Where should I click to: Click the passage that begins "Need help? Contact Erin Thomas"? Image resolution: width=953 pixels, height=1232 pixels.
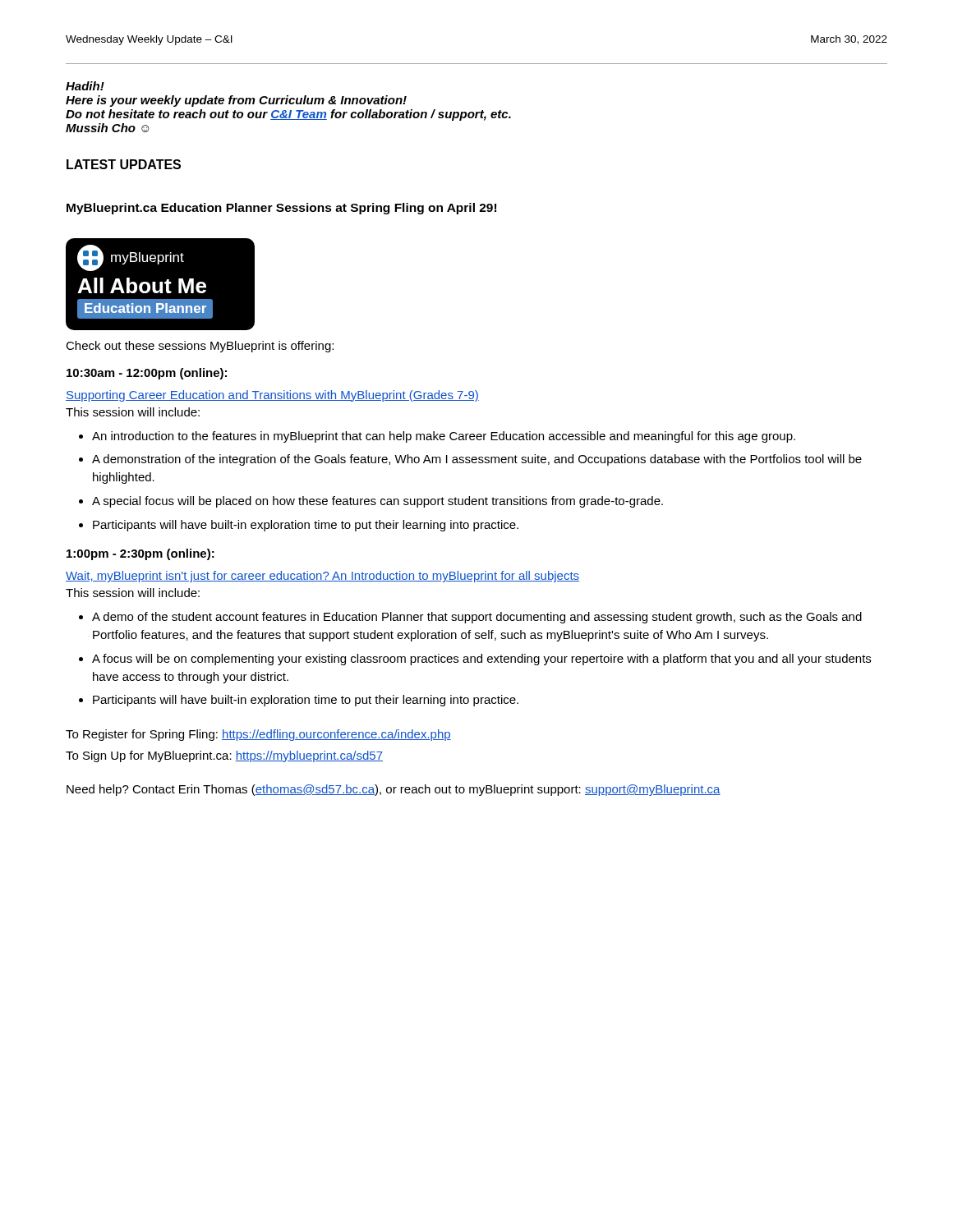[393, 789]
